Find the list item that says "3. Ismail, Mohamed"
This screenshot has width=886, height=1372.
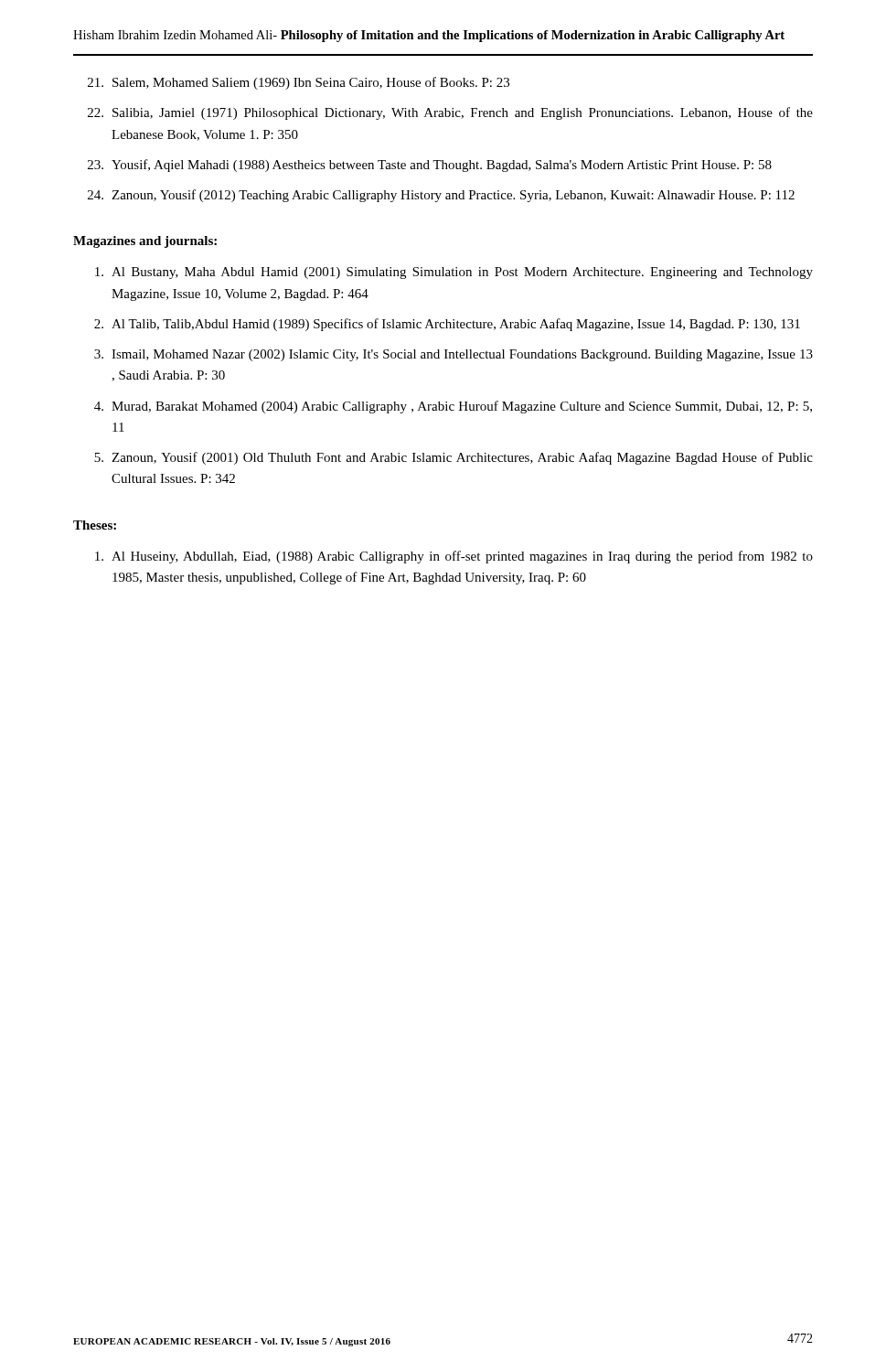tap(443, 365)
